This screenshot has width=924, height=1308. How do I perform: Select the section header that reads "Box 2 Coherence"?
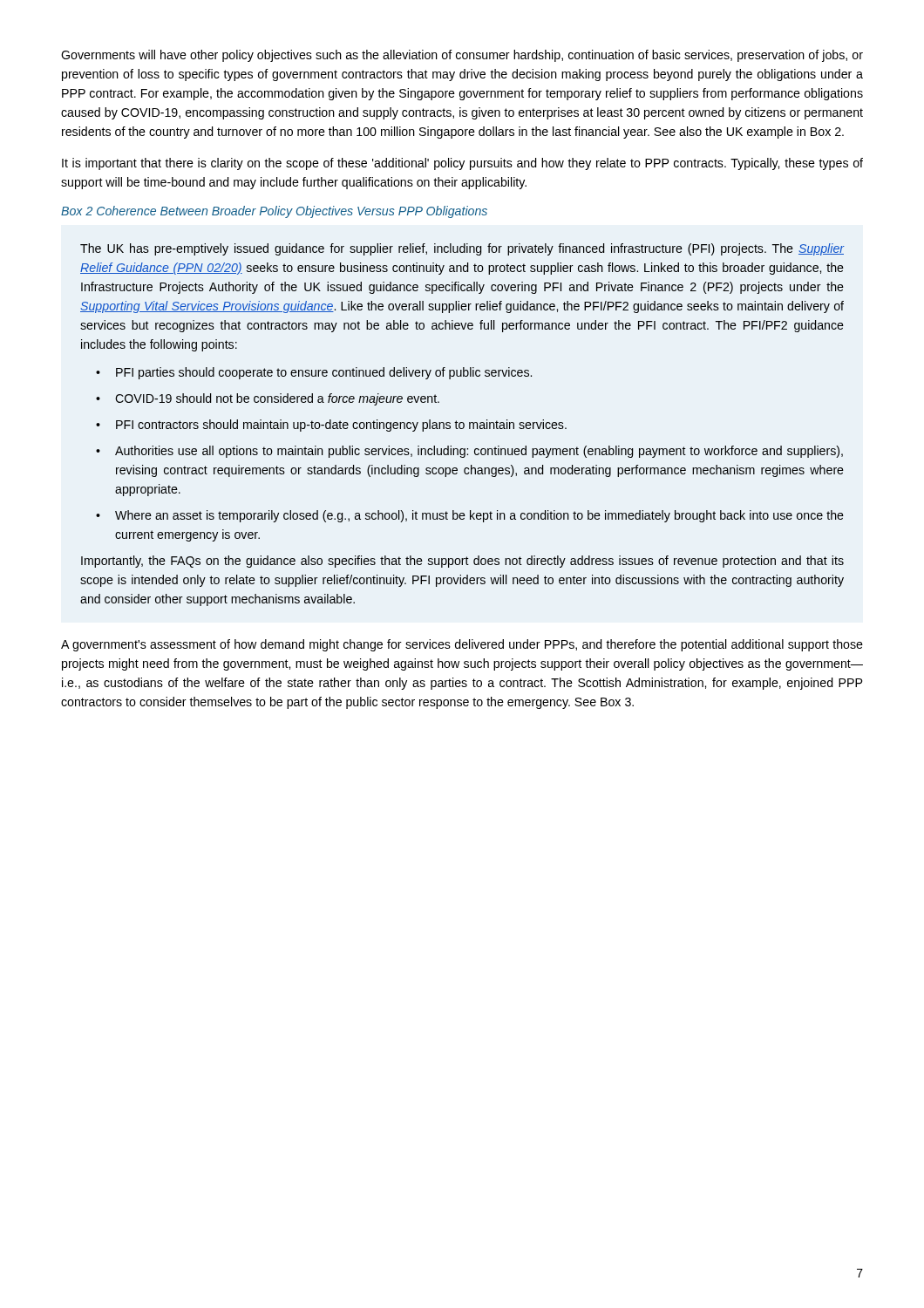coord(274,211)
